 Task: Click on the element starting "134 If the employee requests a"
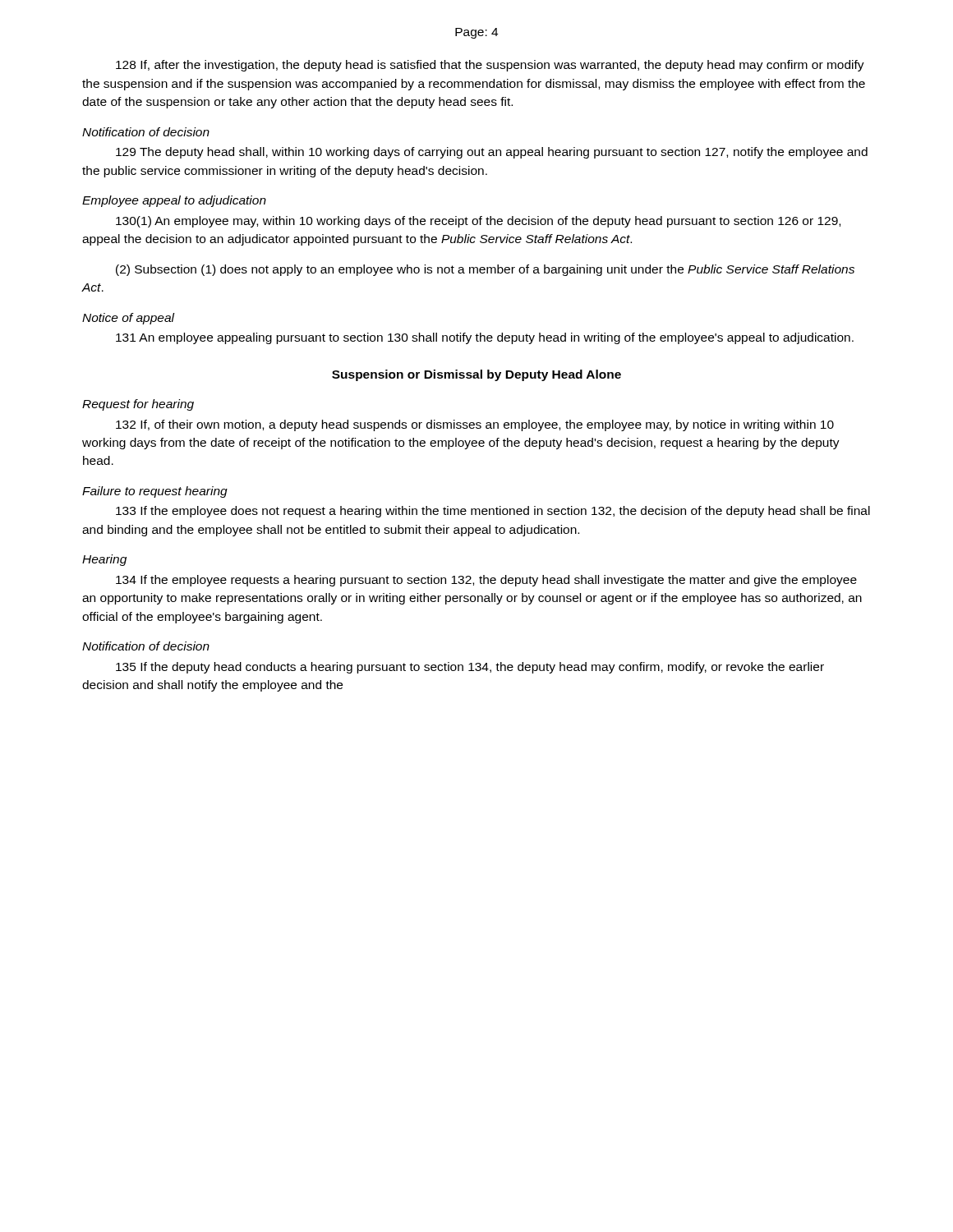tap(476, 598)
